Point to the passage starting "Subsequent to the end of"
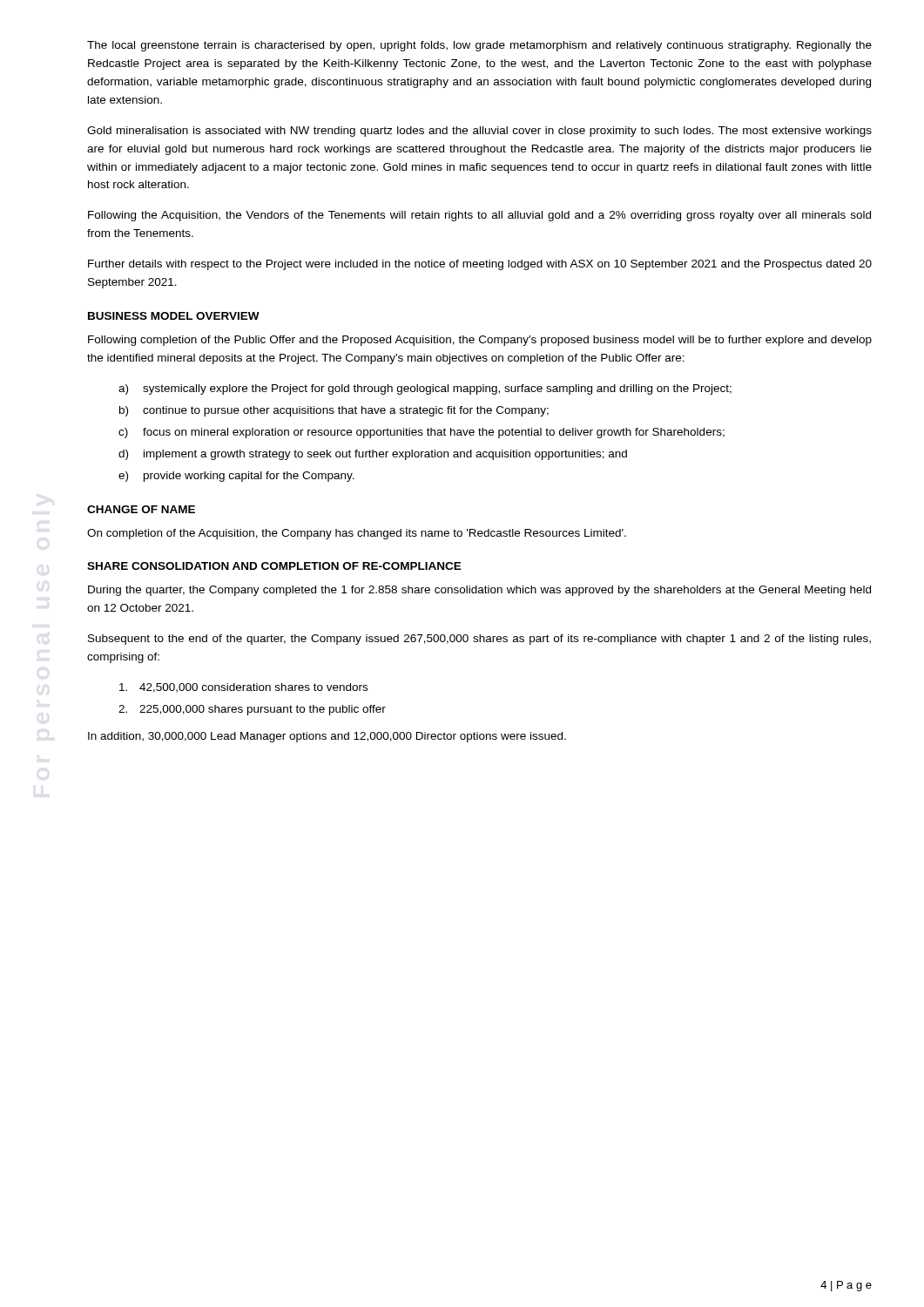Screen dimensions: 1307x924 coord(479,648)
